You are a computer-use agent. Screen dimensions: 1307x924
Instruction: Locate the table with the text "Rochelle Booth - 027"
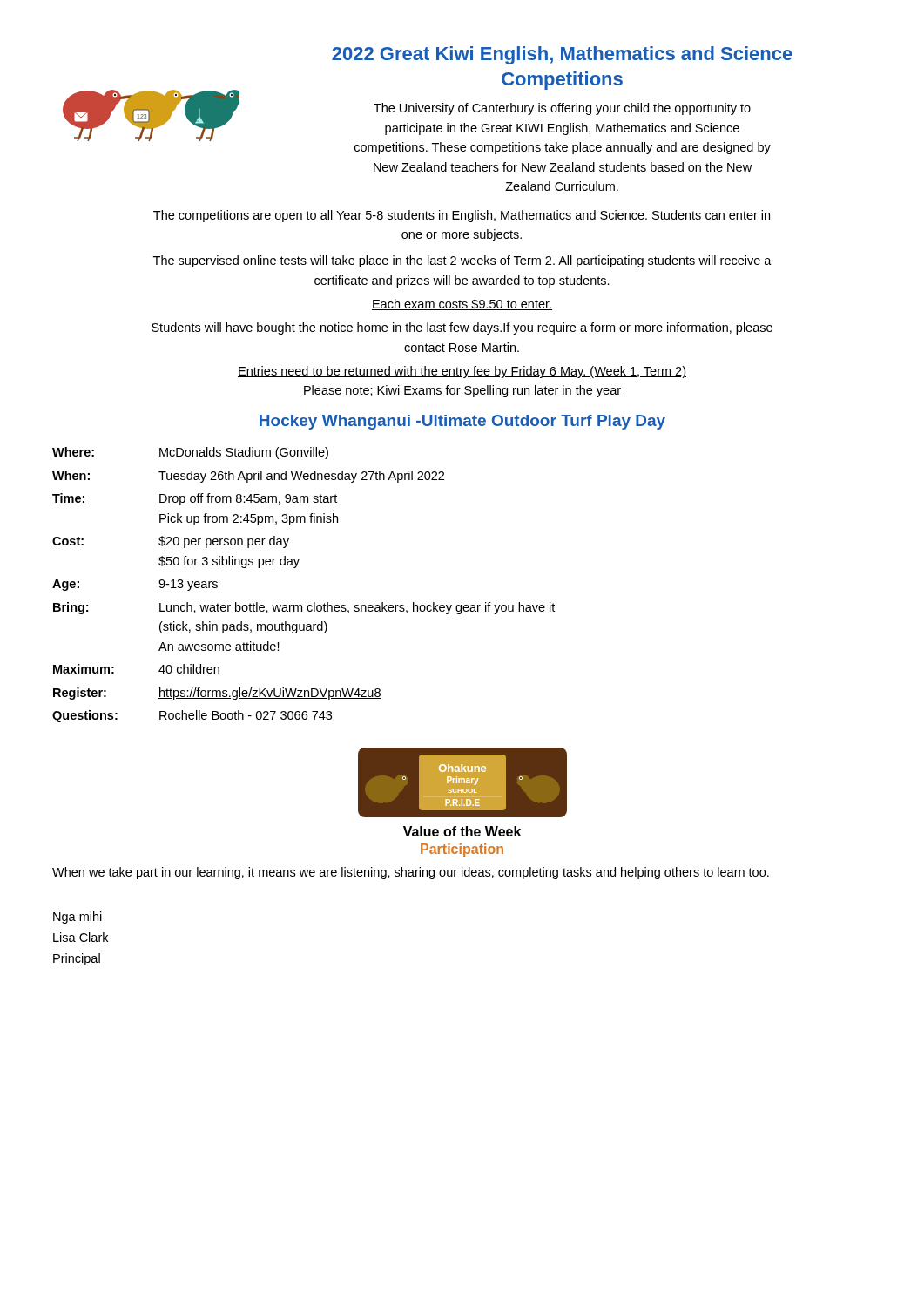coord(462,584)
